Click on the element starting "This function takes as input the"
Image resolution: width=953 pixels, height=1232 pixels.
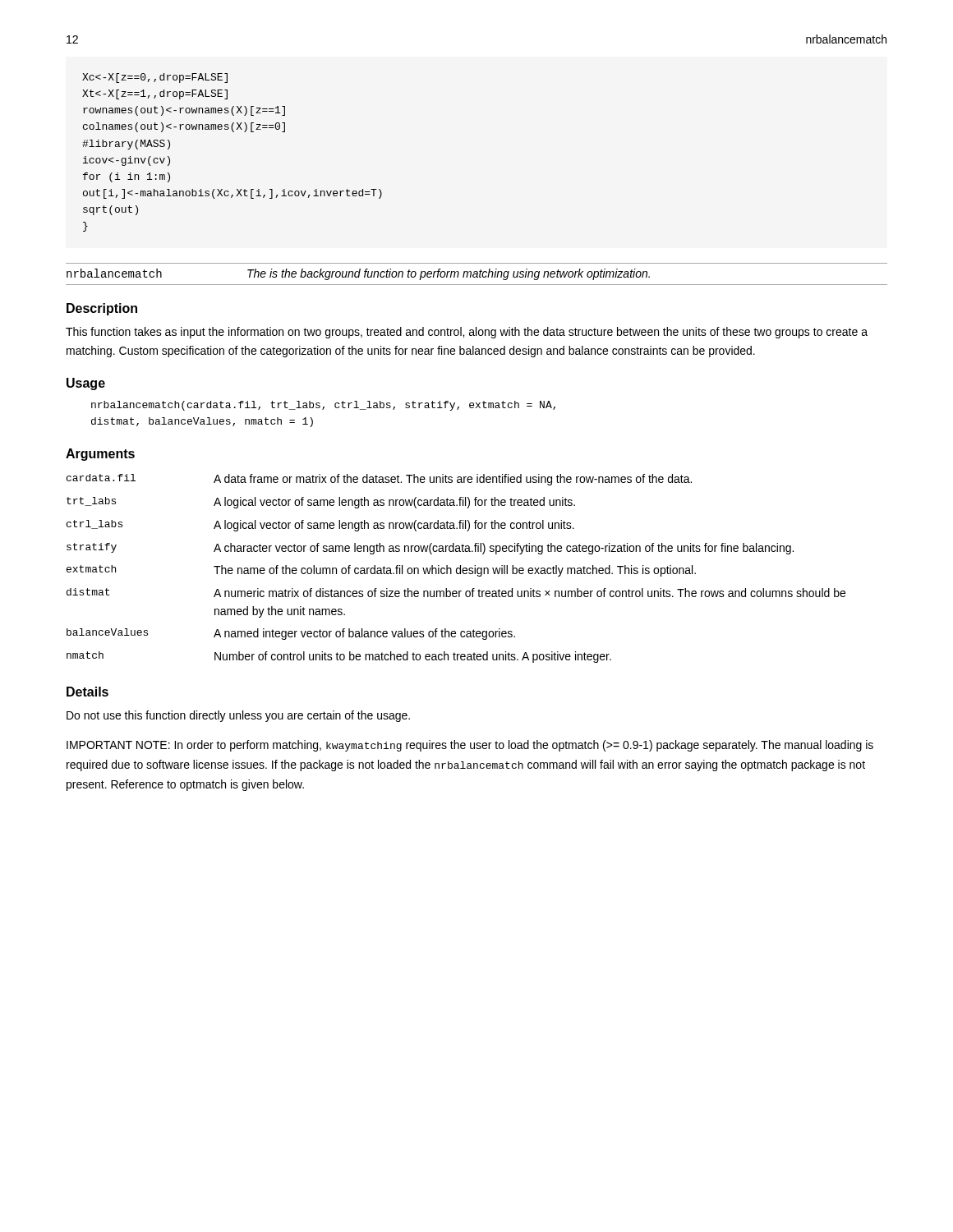pos(467,341)
